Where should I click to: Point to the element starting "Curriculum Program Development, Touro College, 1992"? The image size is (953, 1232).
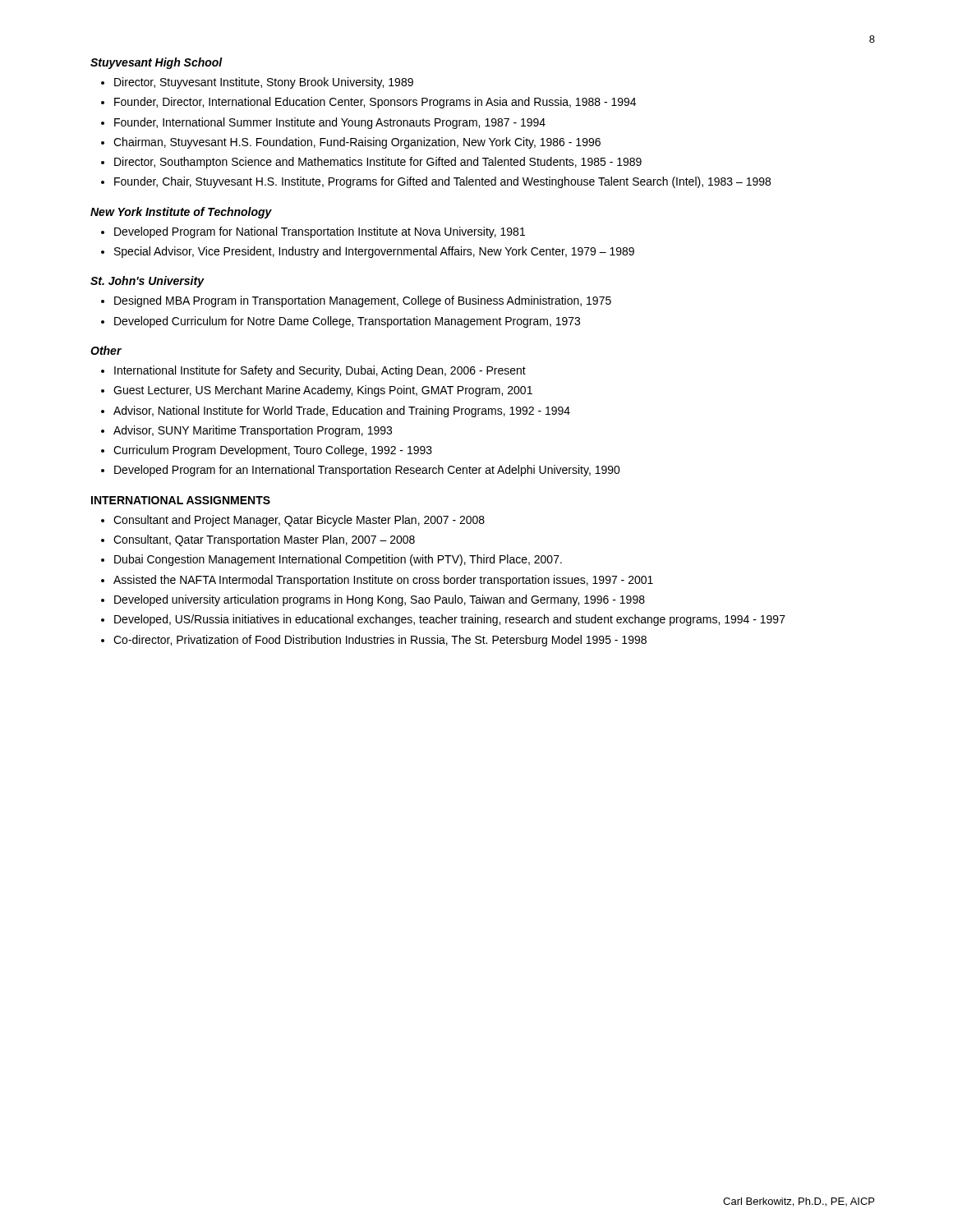click(x=273, y=450)
